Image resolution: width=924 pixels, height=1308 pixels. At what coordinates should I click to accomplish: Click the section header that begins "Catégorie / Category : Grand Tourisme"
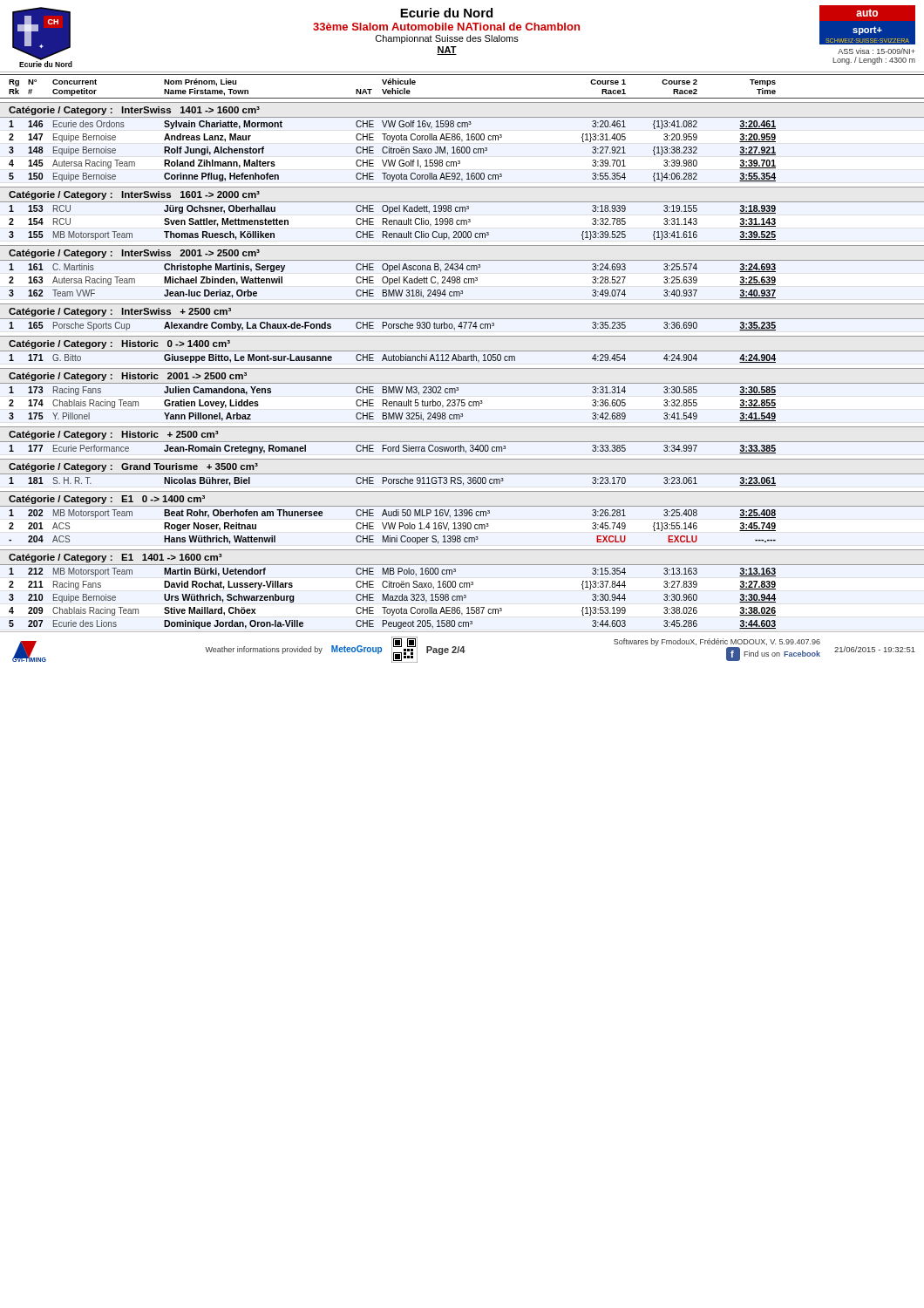point(133,467)
